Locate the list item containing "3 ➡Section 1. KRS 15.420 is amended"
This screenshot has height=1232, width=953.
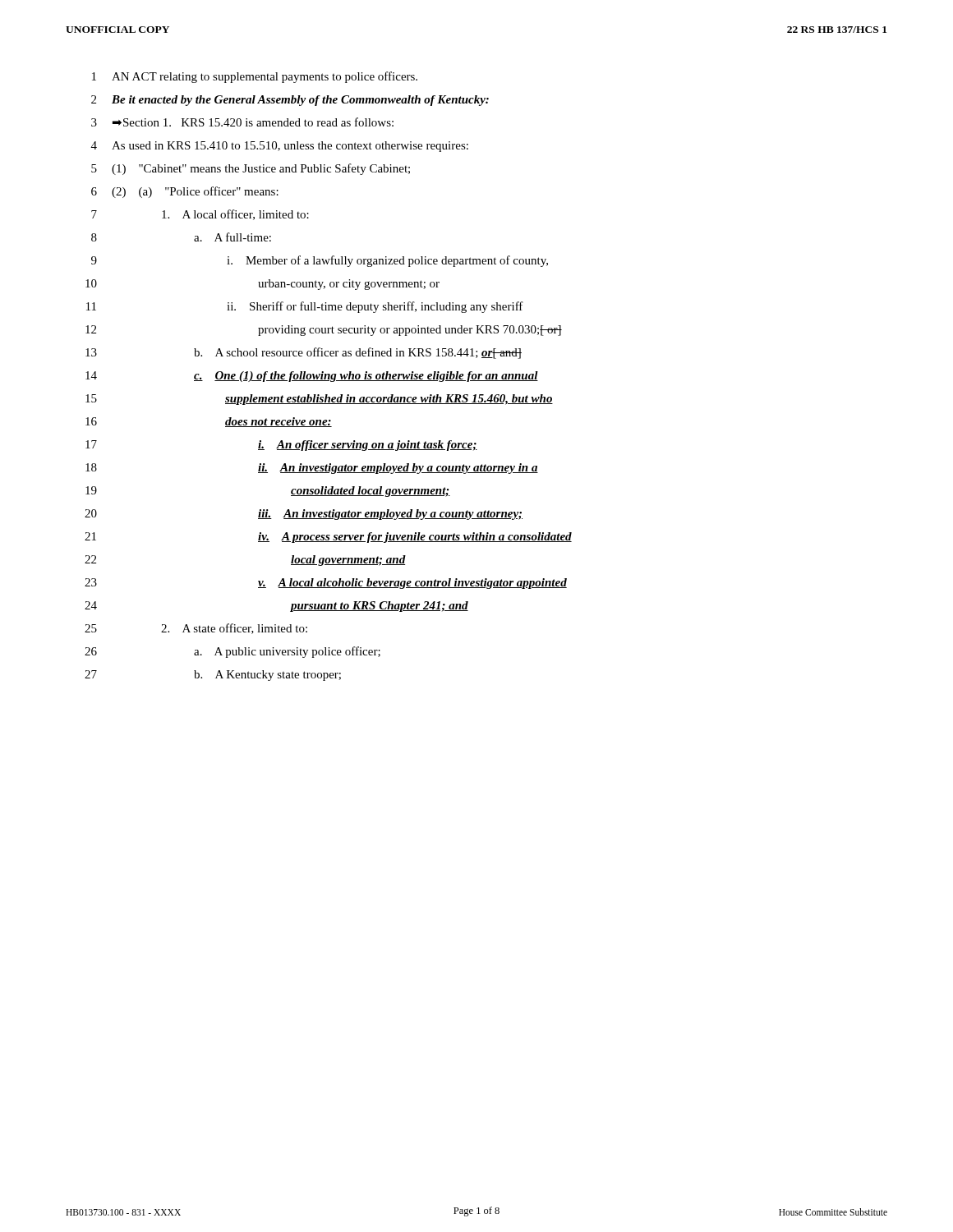pyautogui.click(x=242, y=122)
